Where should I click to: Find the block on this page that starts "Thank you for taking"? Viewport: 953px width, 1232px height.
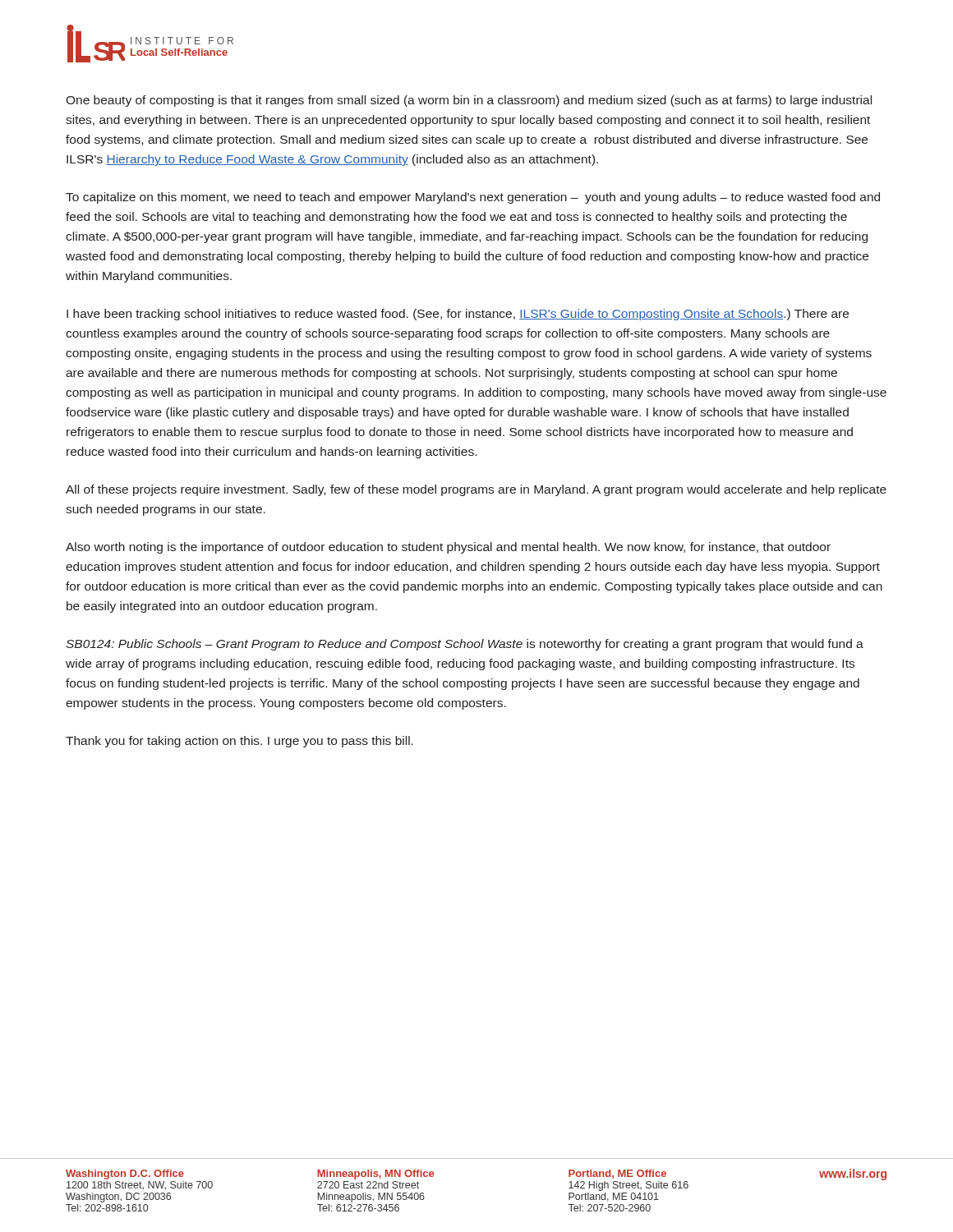pyautogui.click(x=240, y=741)
